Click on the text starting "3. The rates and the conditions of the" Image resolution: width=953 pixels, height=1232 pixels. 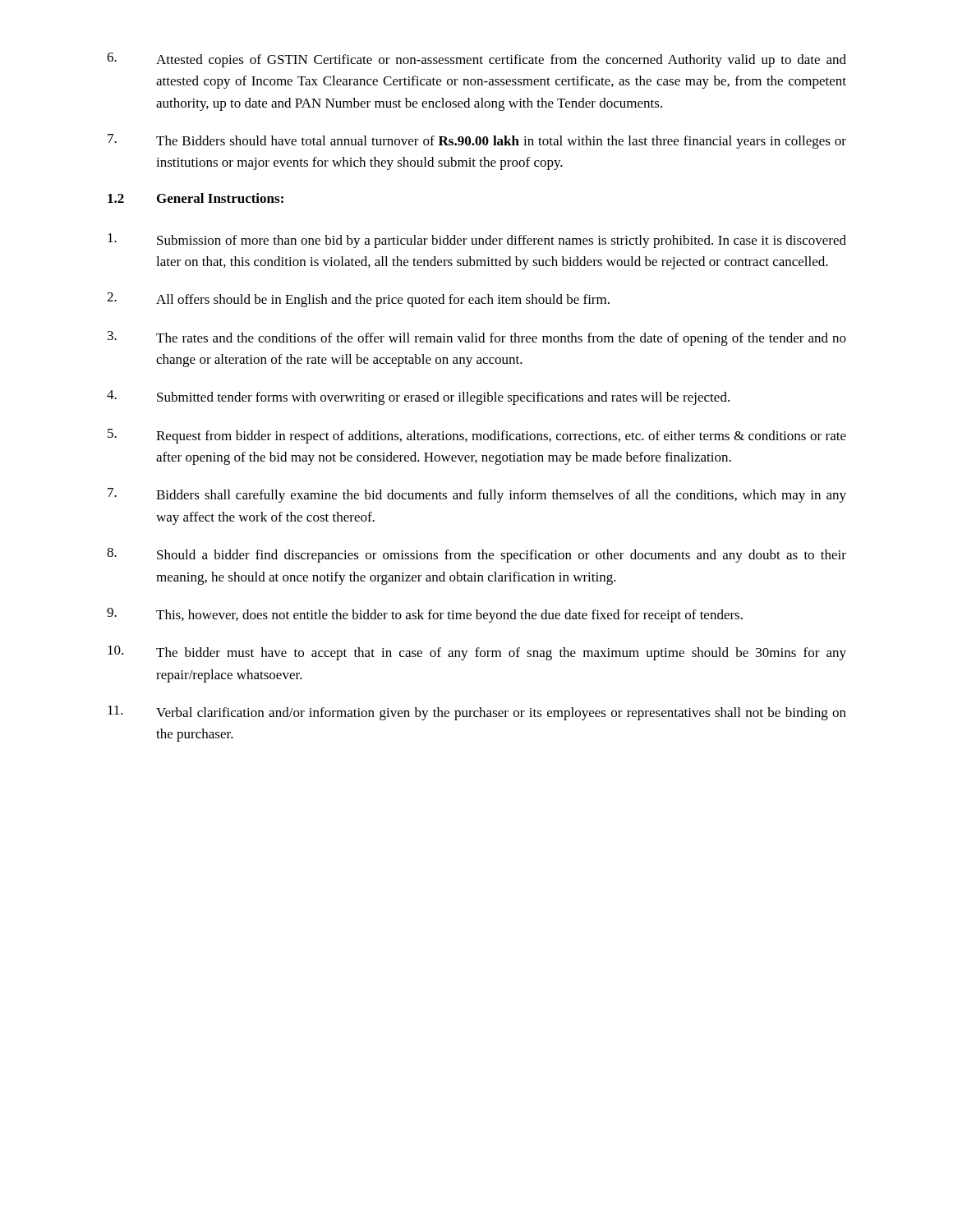coord(476,349)
